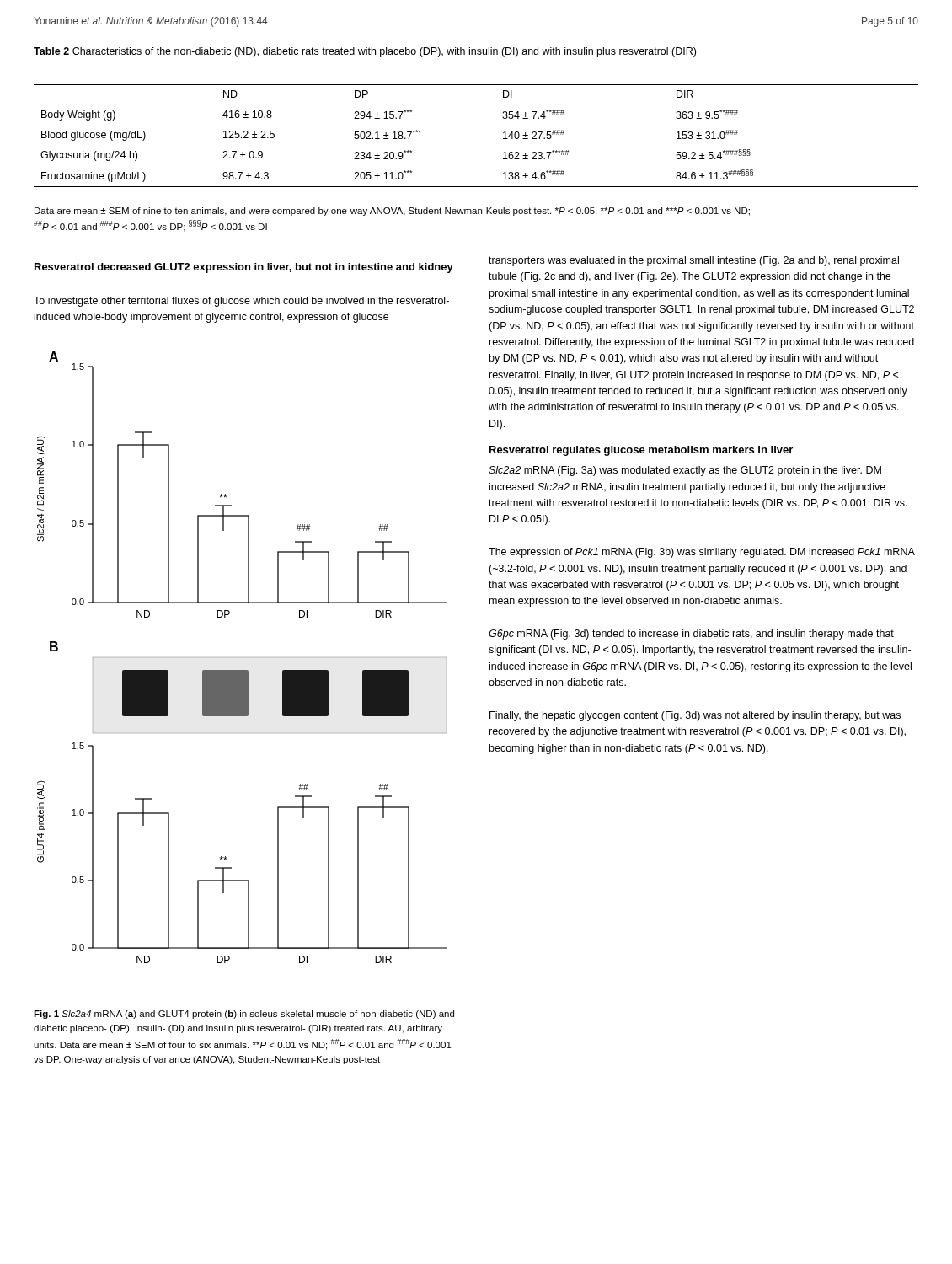Navigate to the block starting "Resveratrol decreased GLUT2 expression"
The width and height of the screenshot is (952, 1264).
click(243, 267)
